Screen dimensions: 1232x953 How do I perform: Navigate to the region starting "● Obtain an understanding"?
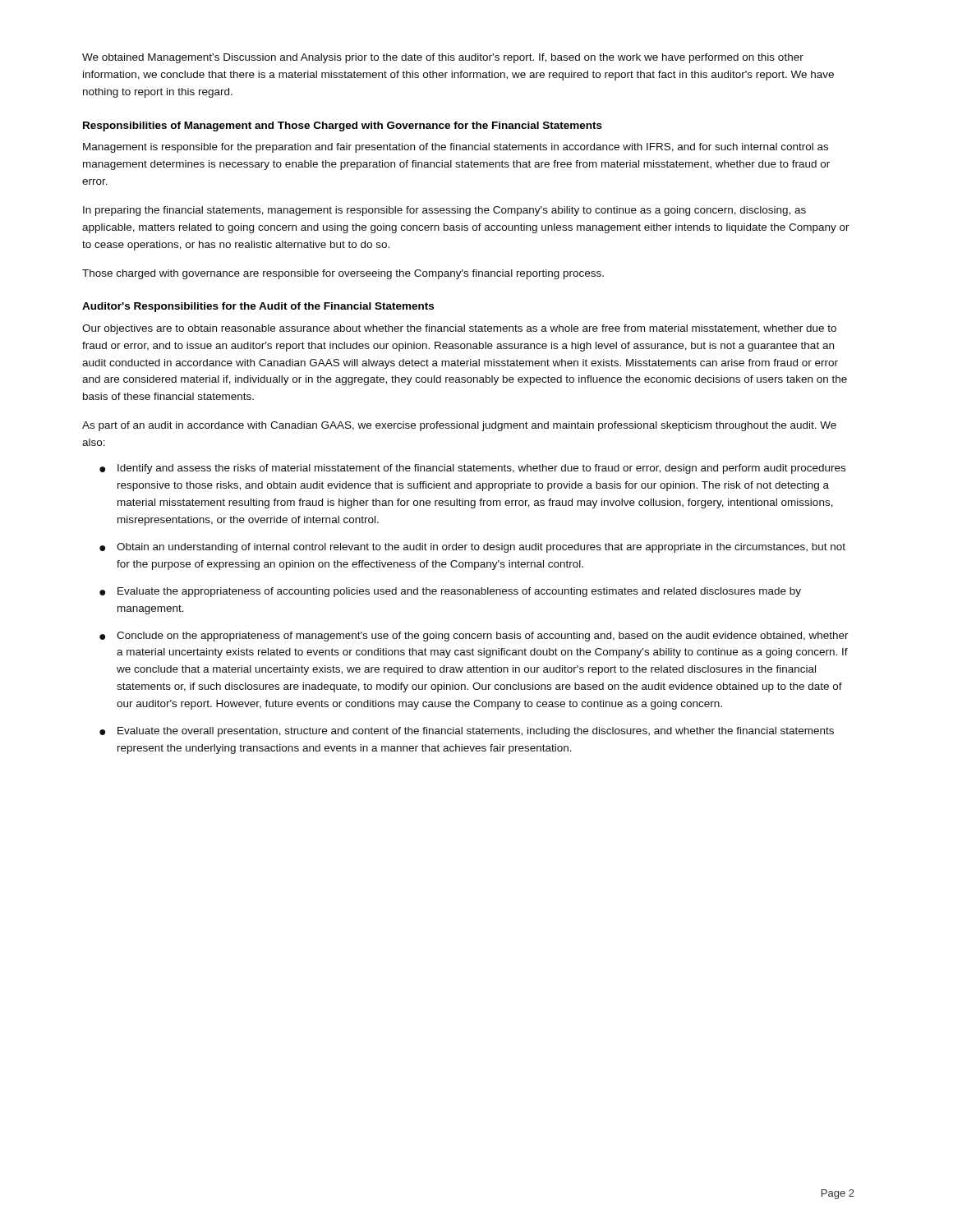(476, 556)
